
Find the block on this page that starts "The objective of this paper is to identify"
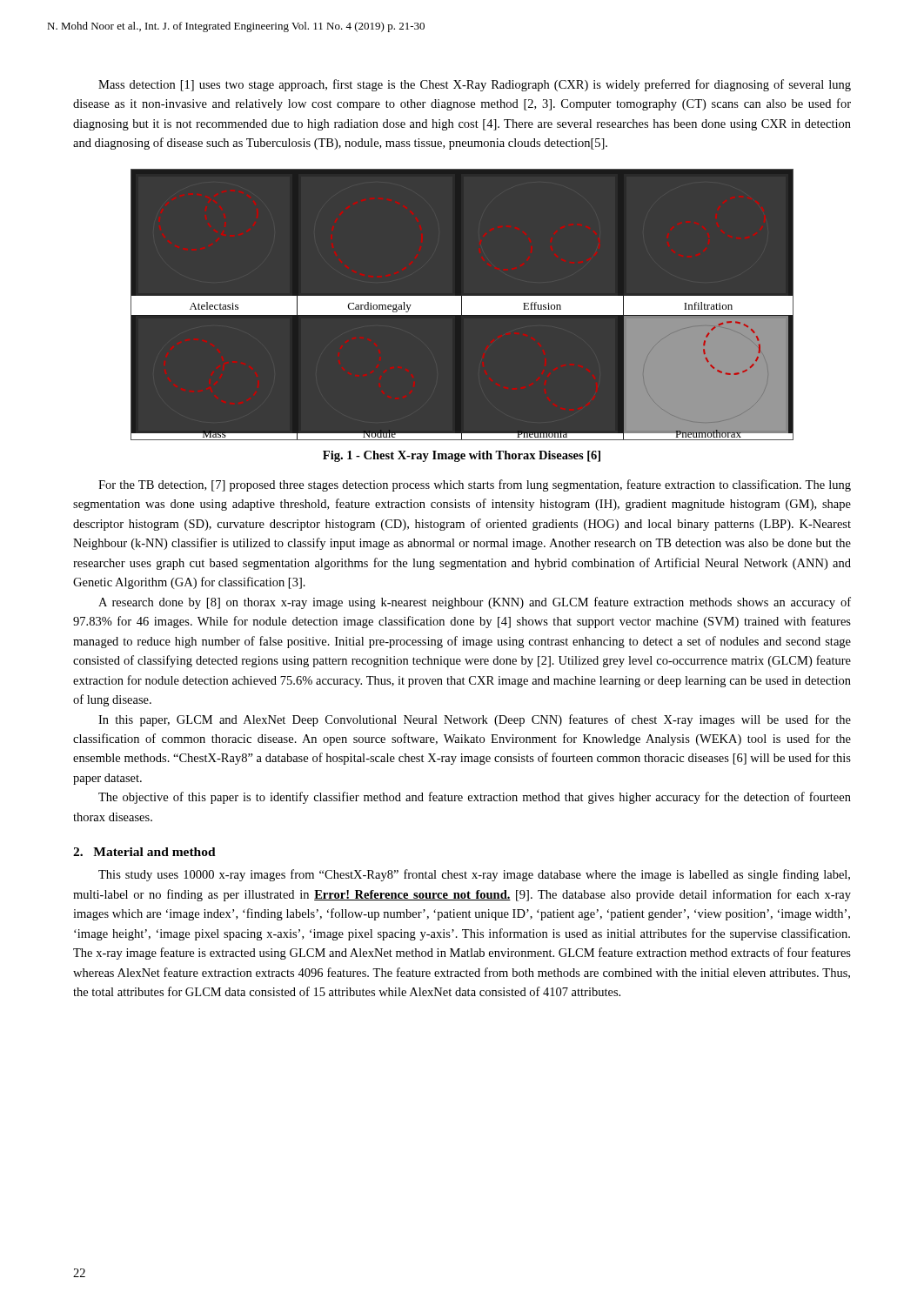pos(462,807)
